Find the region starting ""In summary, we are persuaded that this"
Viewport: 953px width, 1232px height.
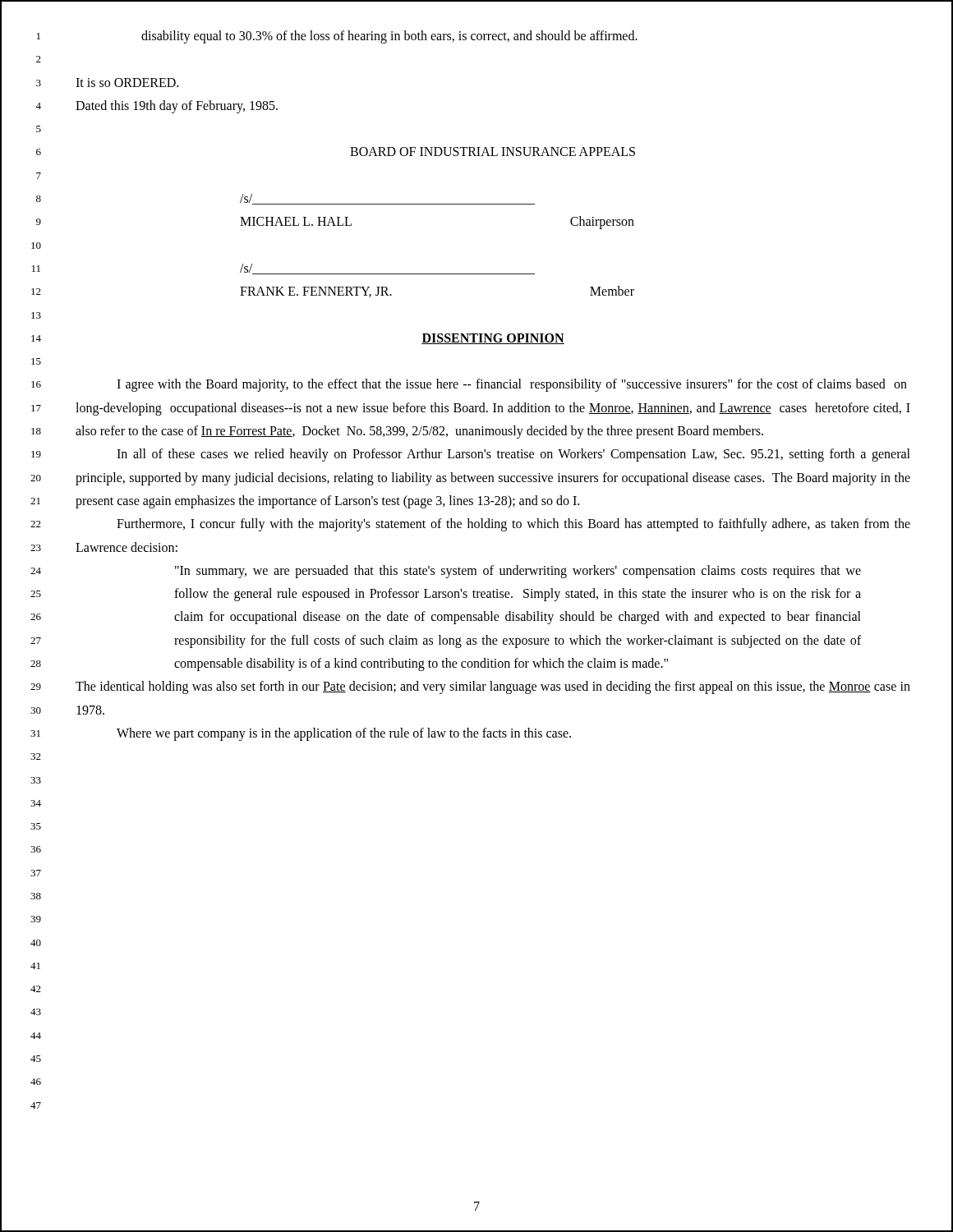coord(518,617)
